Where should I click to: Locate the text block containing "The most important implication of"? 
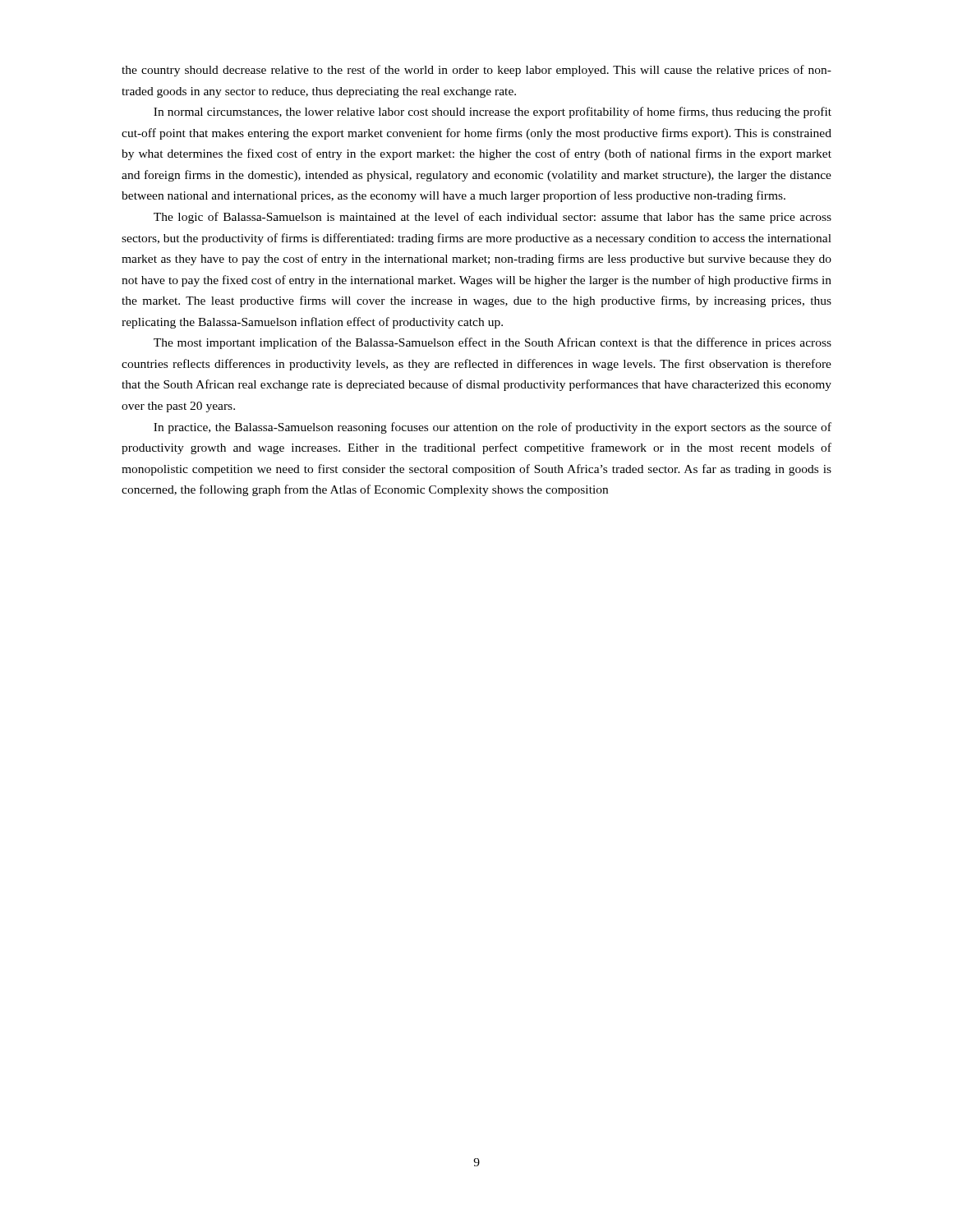[x=476, y=374]
